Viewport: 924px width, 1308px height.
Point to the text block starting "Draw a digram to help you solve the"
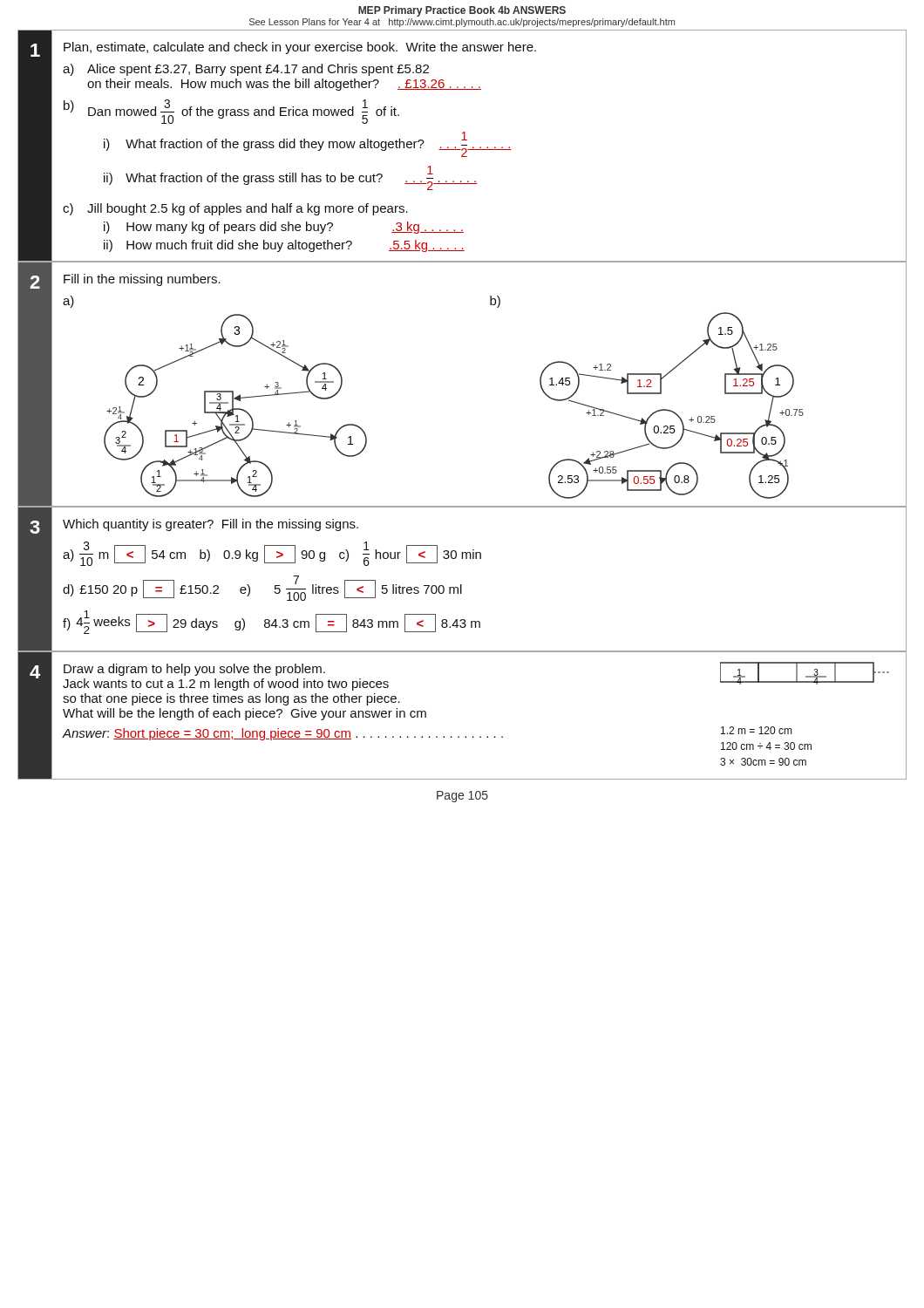point(379,701)
